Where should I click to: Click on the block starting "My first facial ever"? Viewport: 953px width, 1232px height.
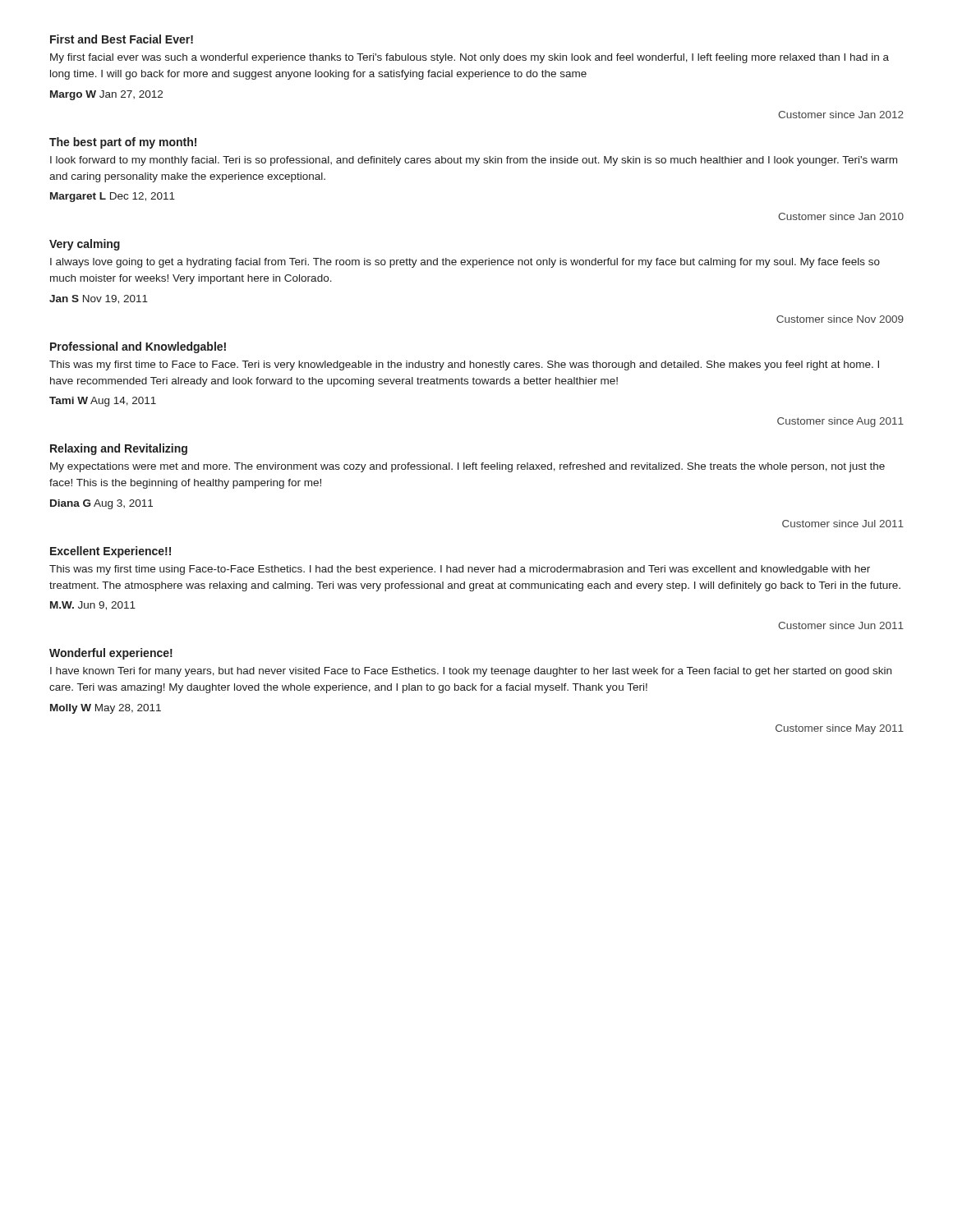click(469, 65)
